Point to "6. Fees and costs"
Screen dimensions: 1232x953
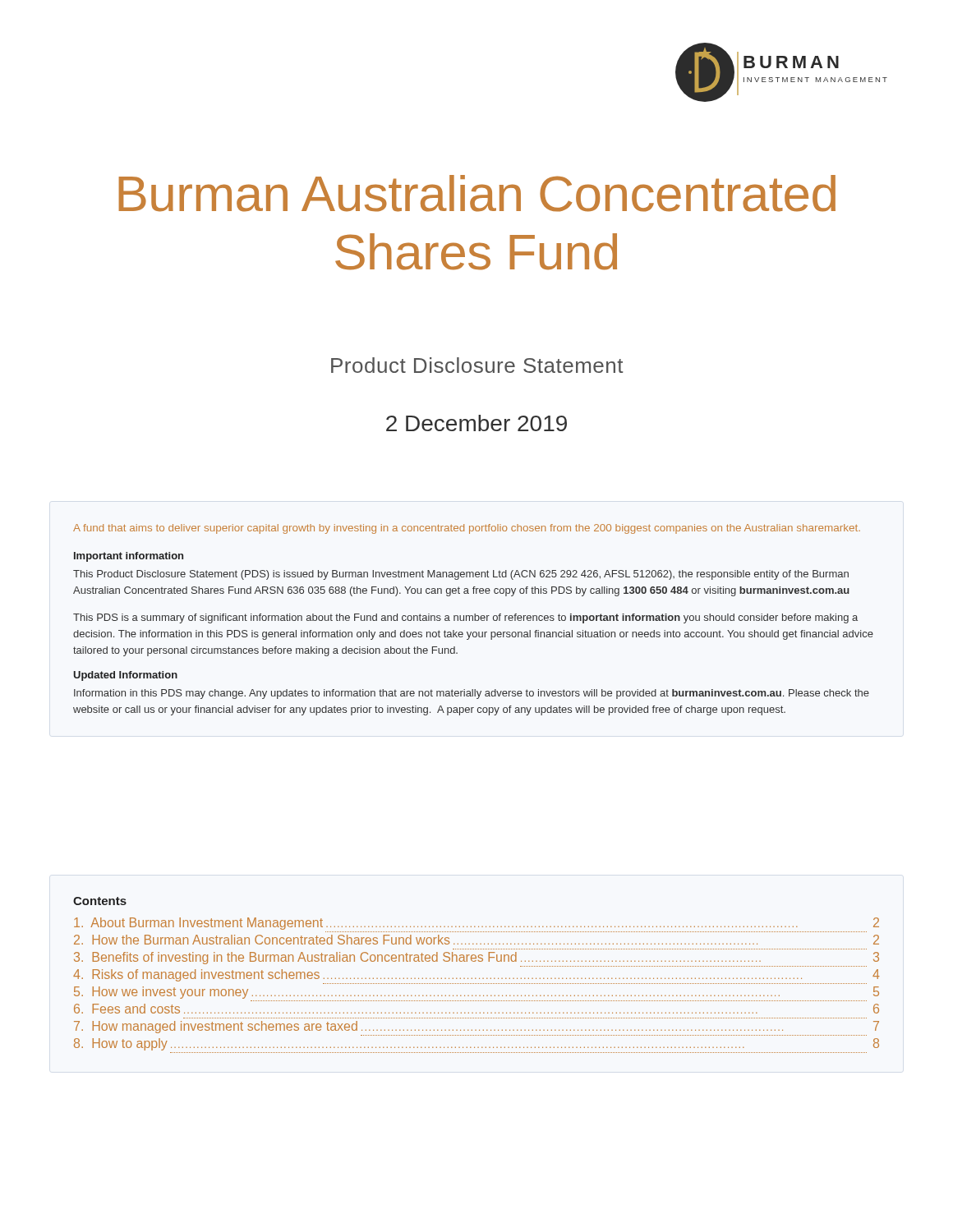tap(476, 1010)
